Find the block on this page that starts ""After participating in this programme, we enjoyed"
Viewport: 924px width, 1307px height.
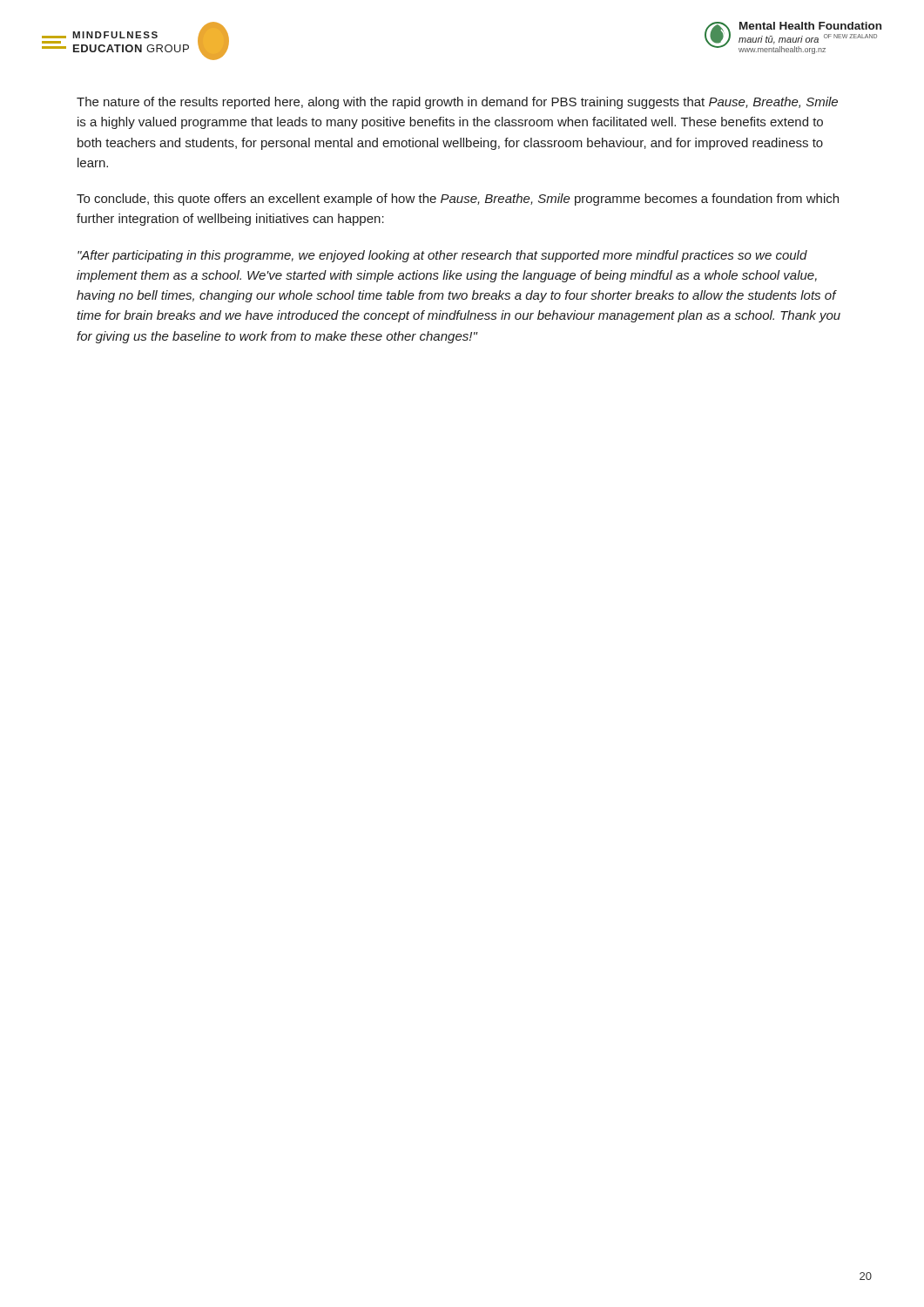[462, 295]
